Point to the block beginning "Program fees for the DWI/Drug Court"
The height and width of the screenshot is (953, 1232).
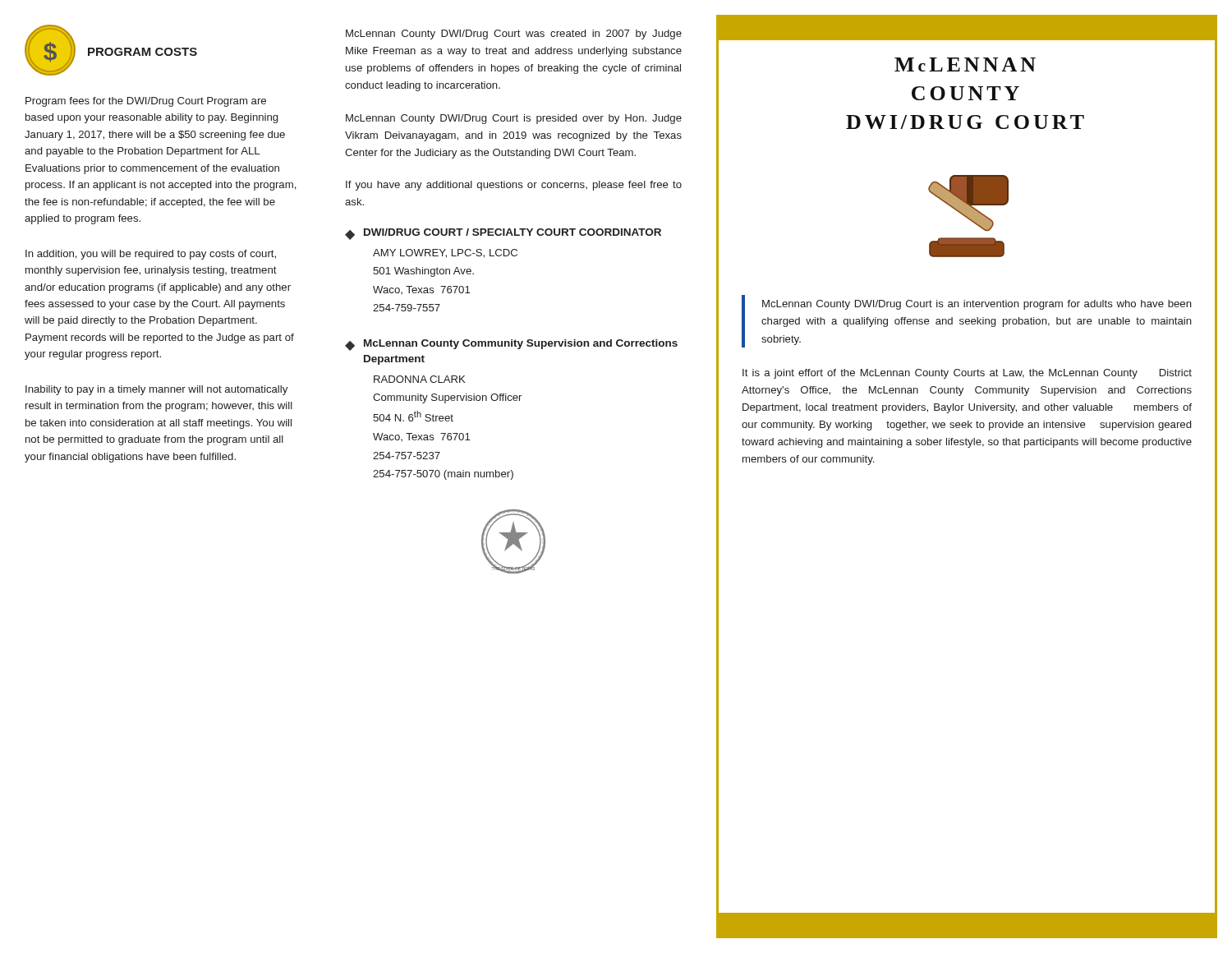tap(161, 160)
